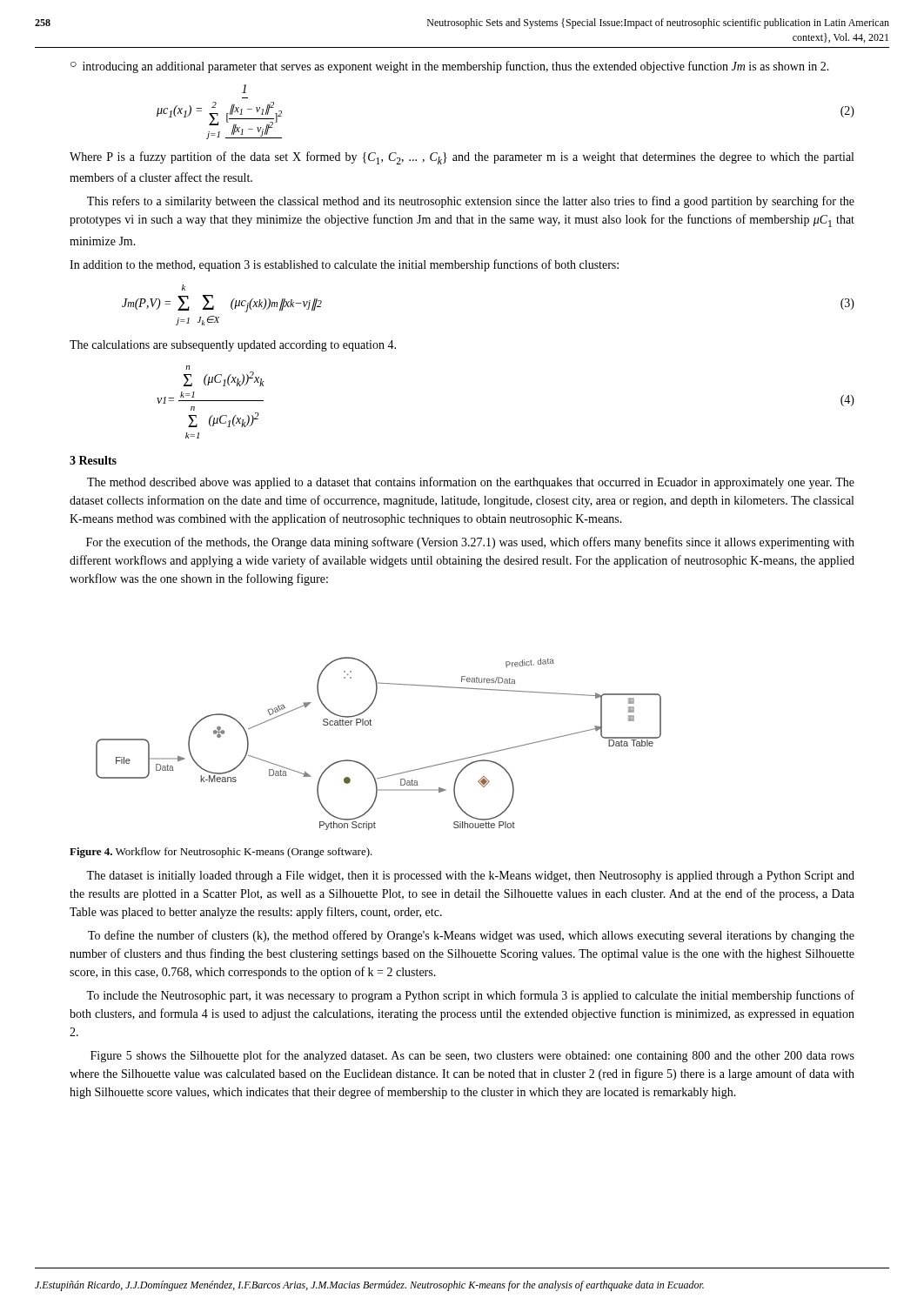Locate the text block that says "Where P is"

click(462, 168)
